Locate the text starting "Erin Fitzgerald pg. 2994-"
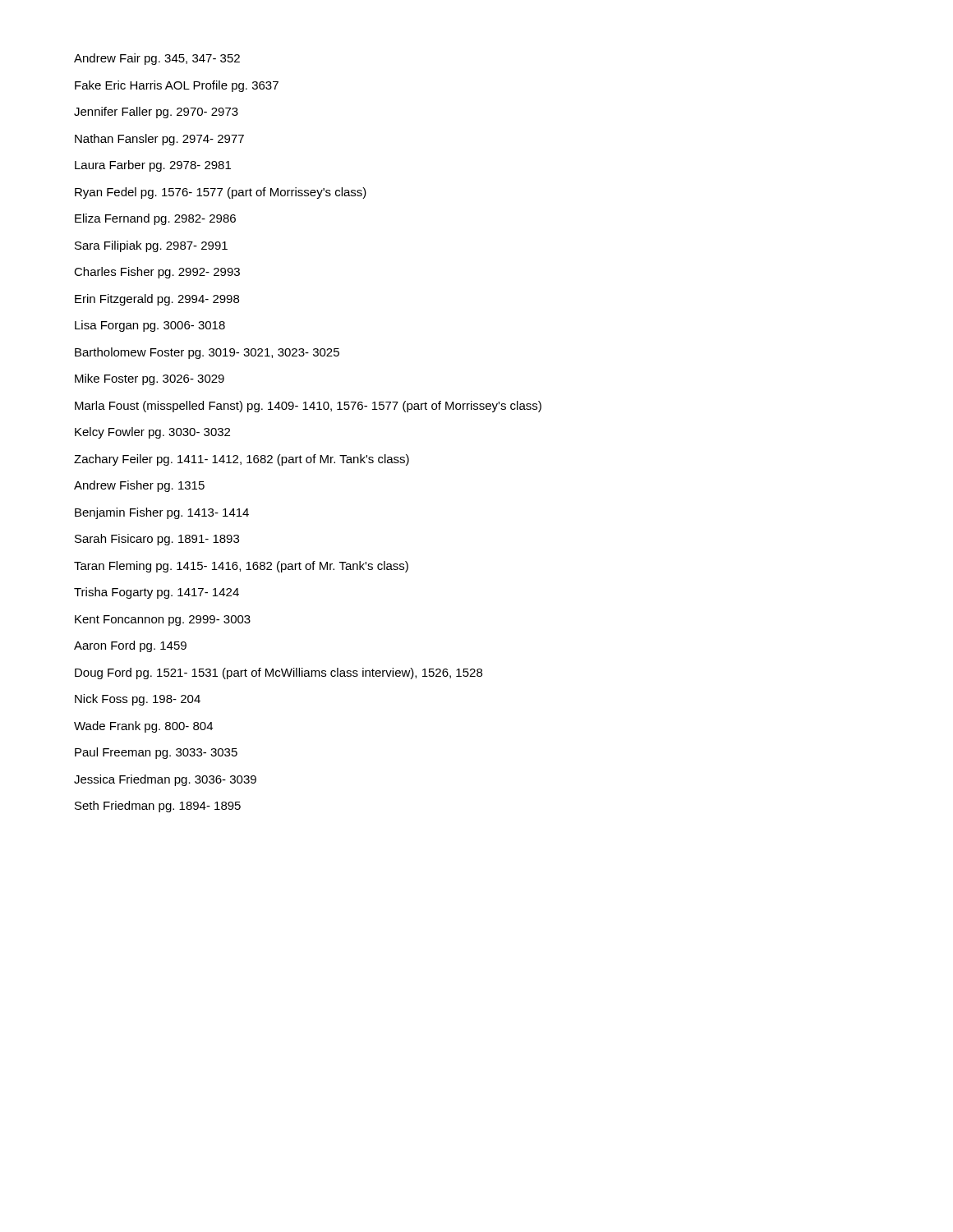This screenshot has width=953, height=1232. (x=157, y=298)
